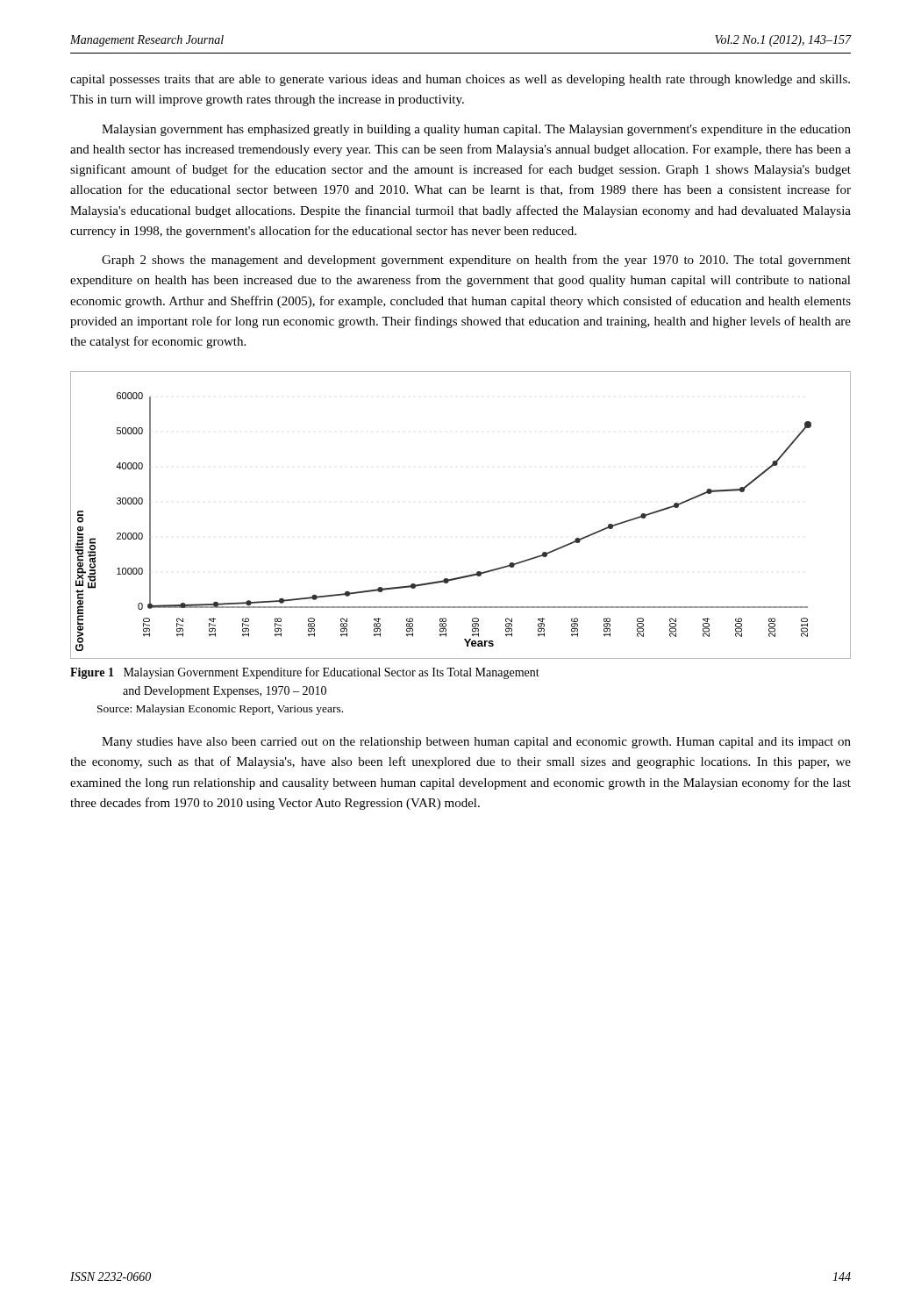921x1316 pixels.
Task: Find the block on this page that starts "capital possesses traits that are able to generate"
Action: click(460, 211)
